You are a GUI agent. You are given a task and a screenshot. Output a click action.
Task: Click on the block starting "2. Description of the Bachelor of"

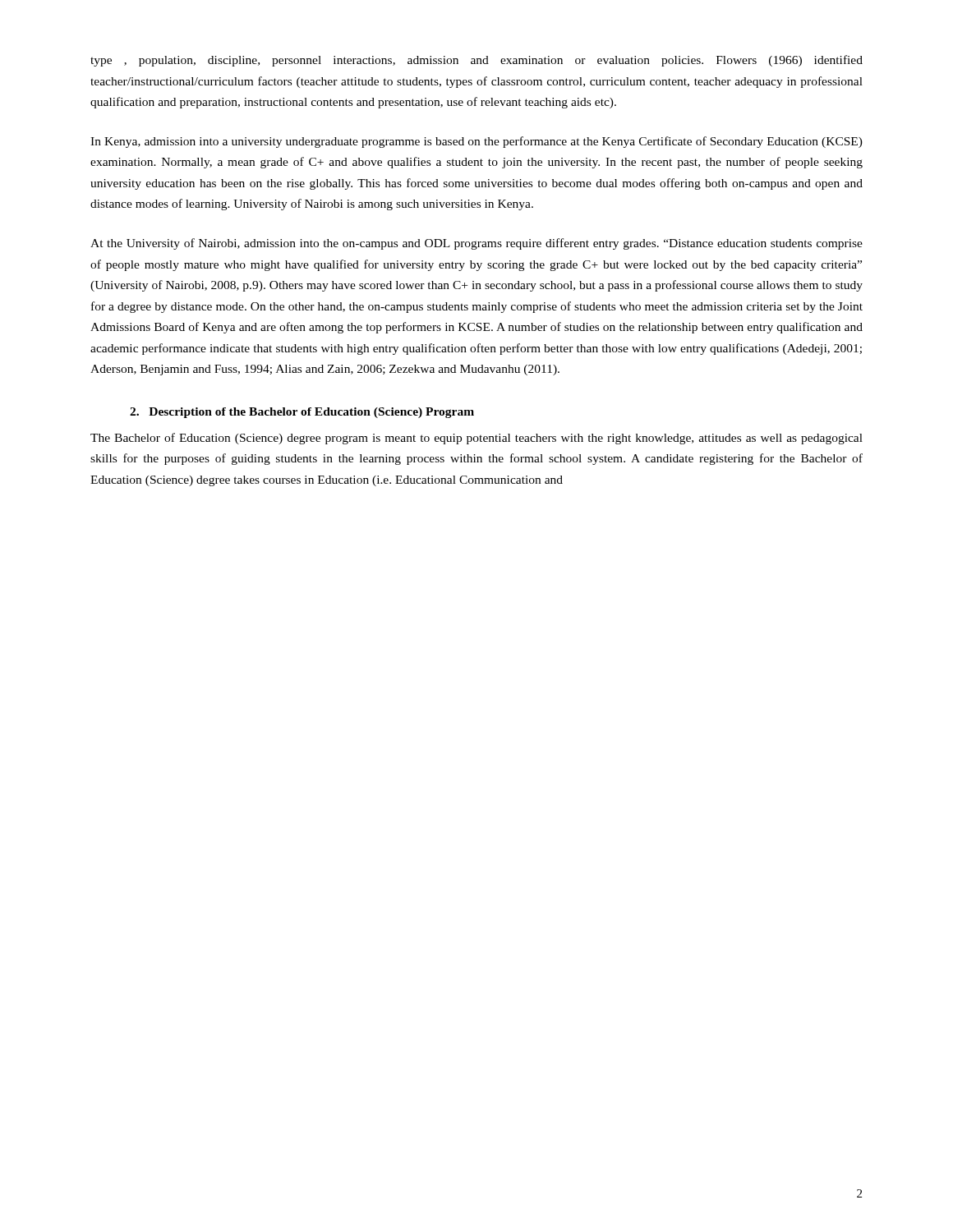pos(302,411)
